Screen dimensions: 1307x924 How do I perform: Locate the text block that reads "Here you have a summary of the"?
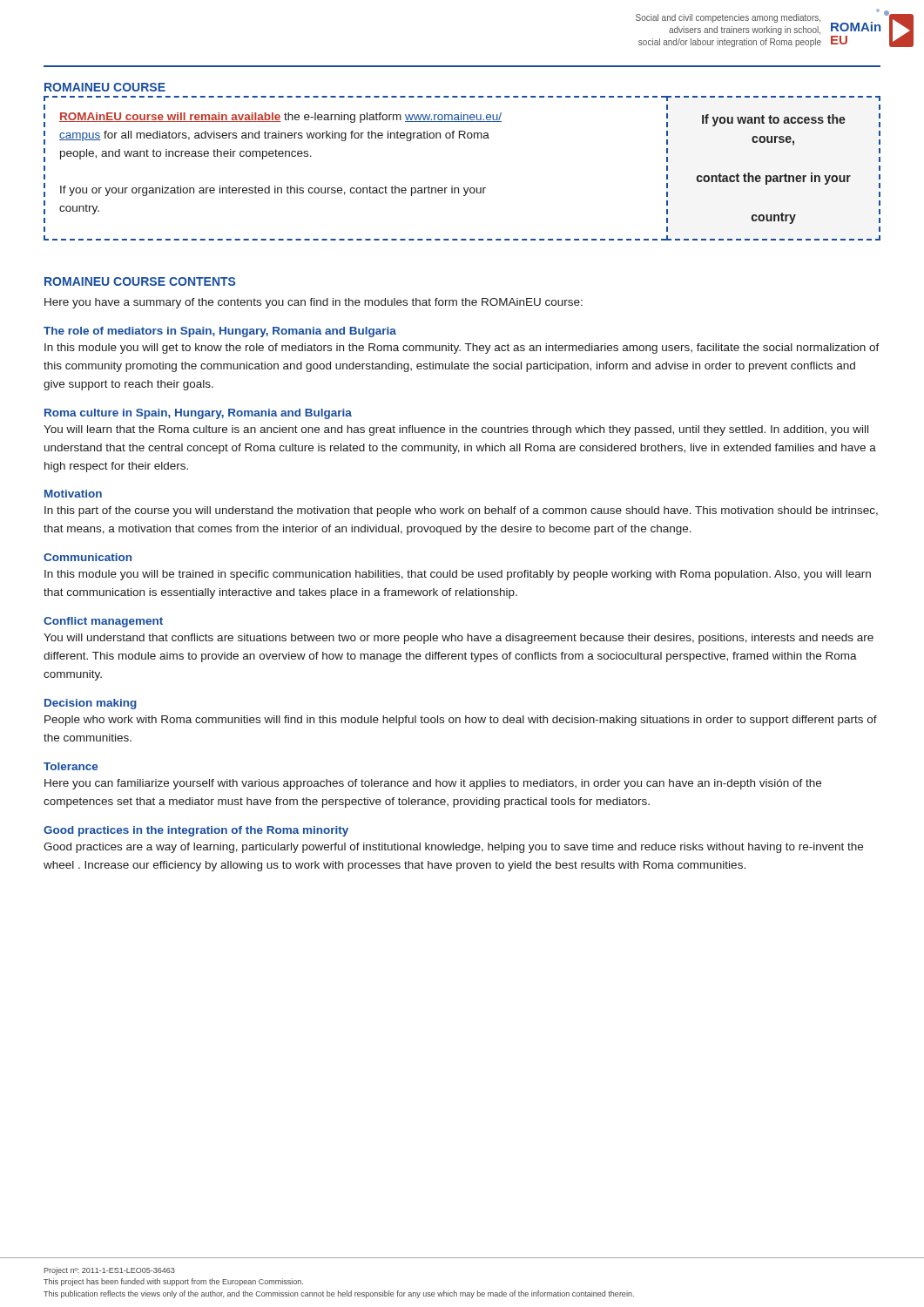click(313, 302)
